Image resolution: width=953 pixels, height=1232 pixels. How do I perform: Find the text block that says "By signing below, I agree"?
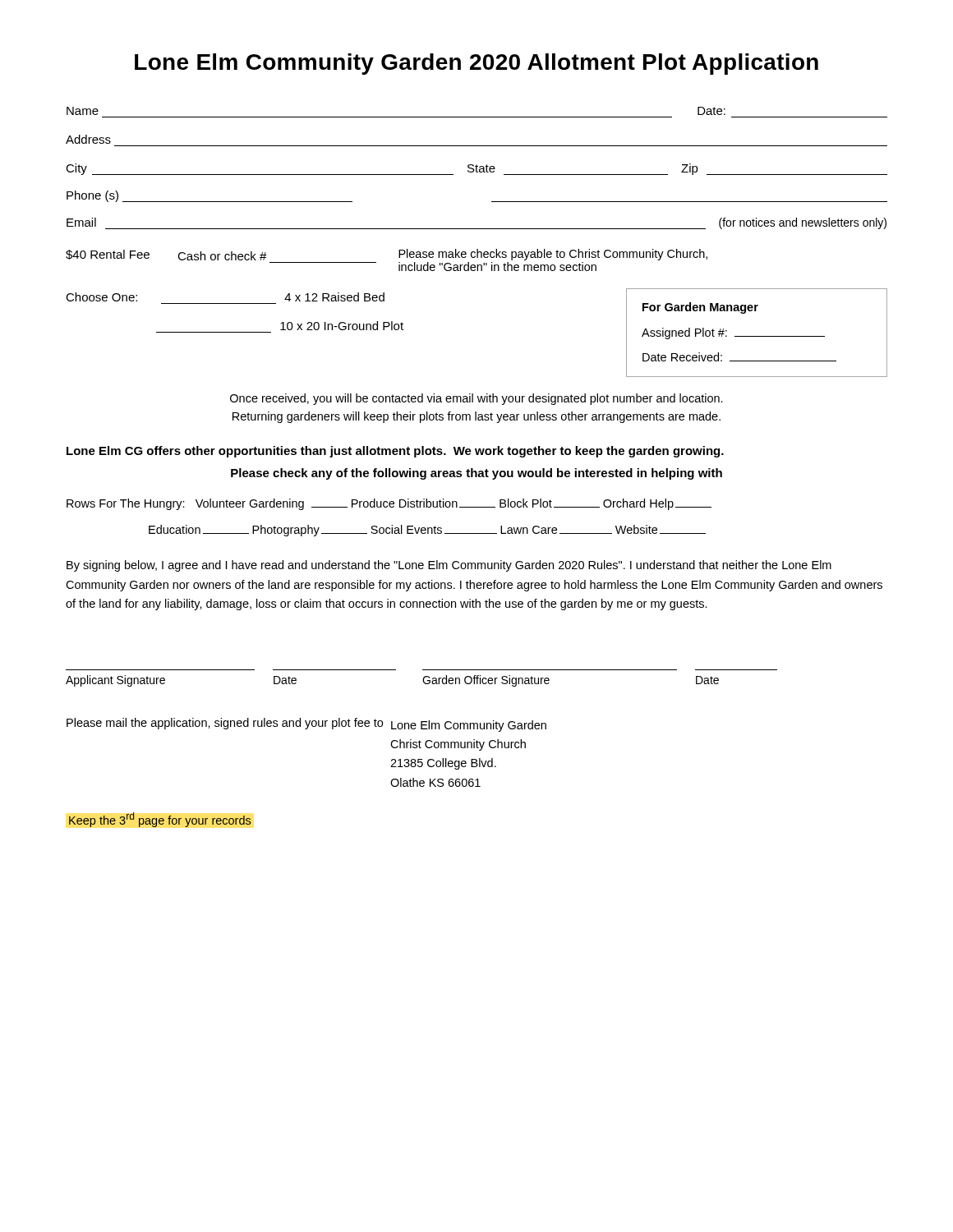[x=474, y=584]
